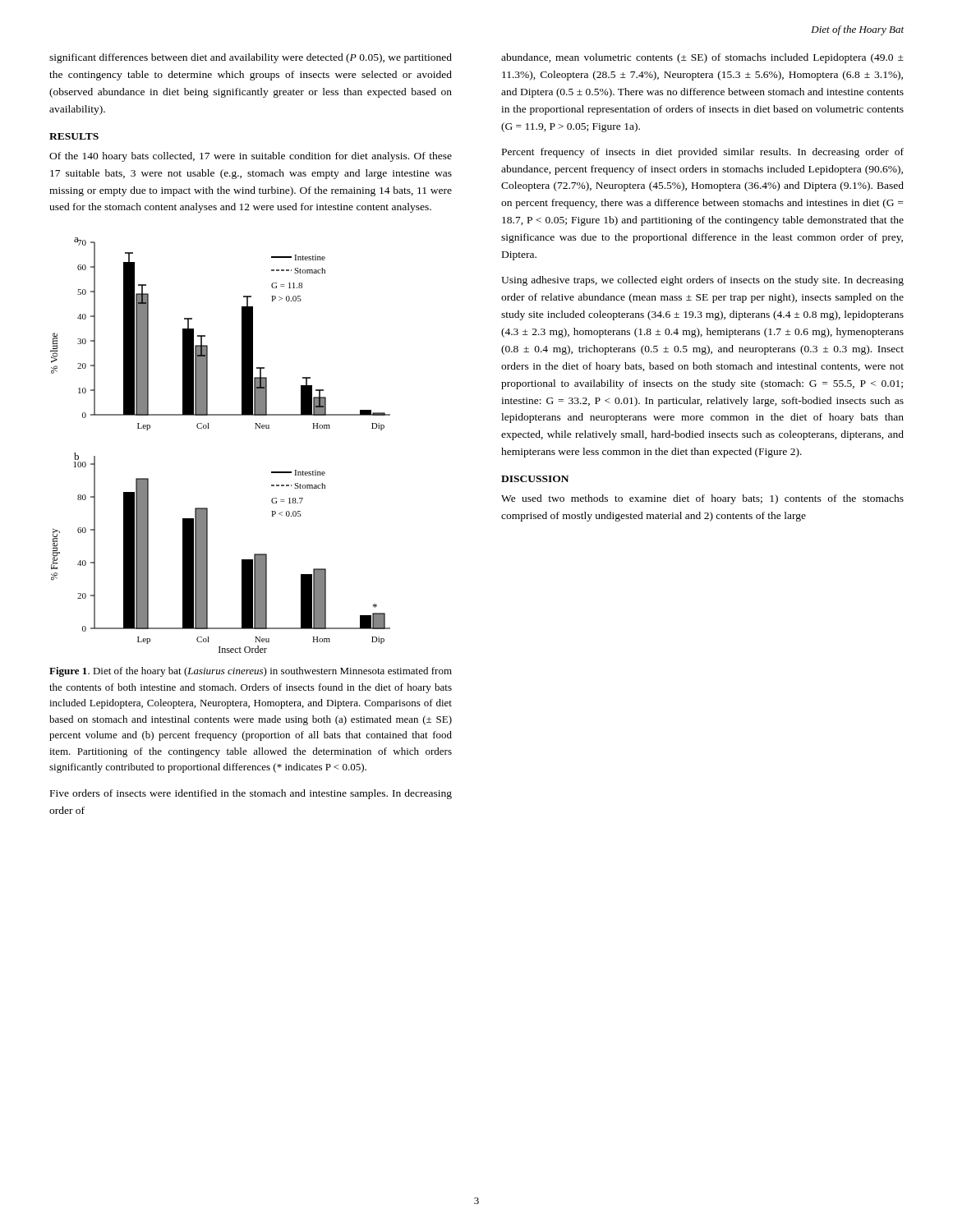Click on the text block that reads "significant differences between diet and"

251,83
